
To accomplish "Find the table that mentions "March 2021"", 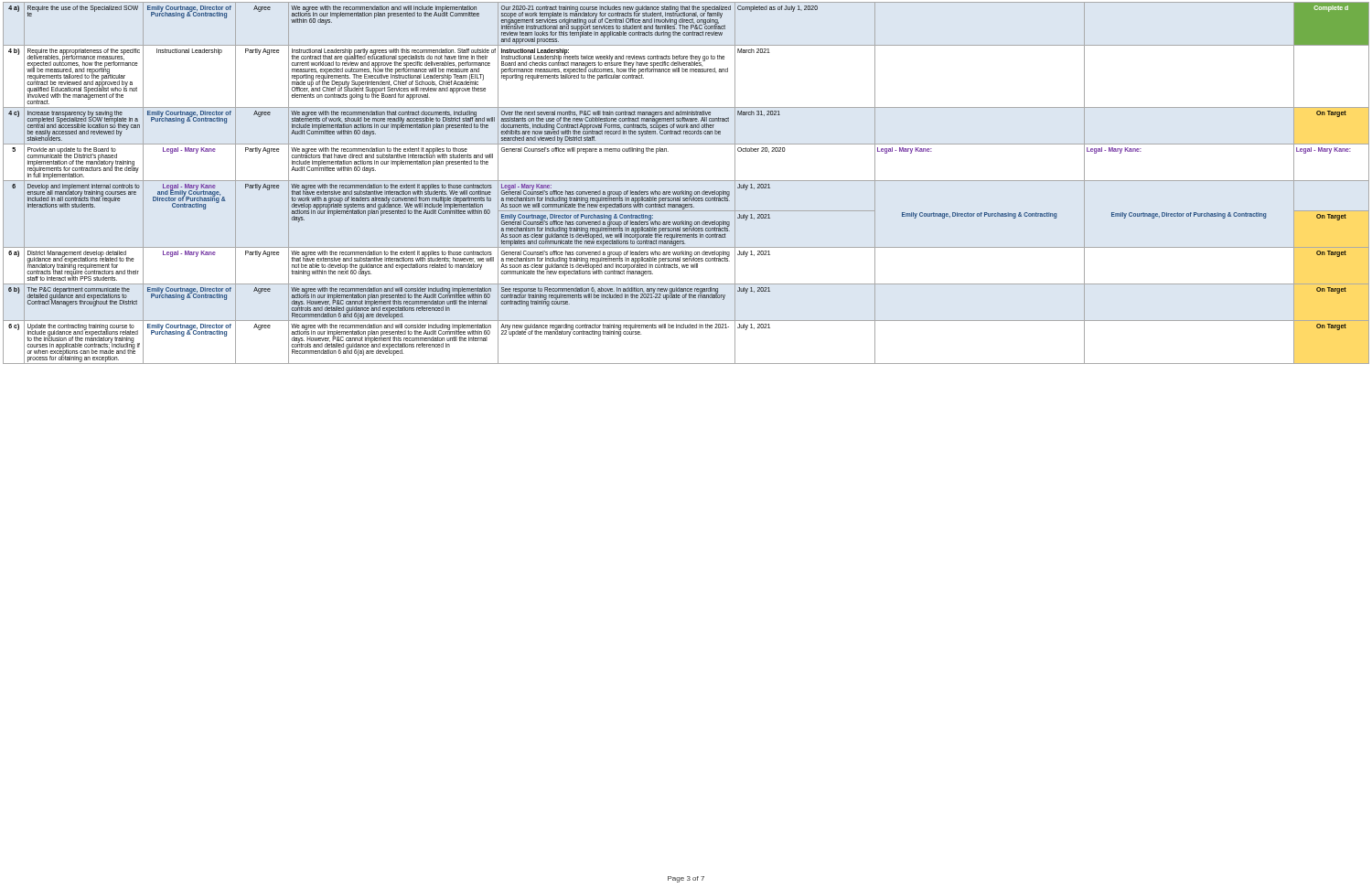I will point(686,173).
